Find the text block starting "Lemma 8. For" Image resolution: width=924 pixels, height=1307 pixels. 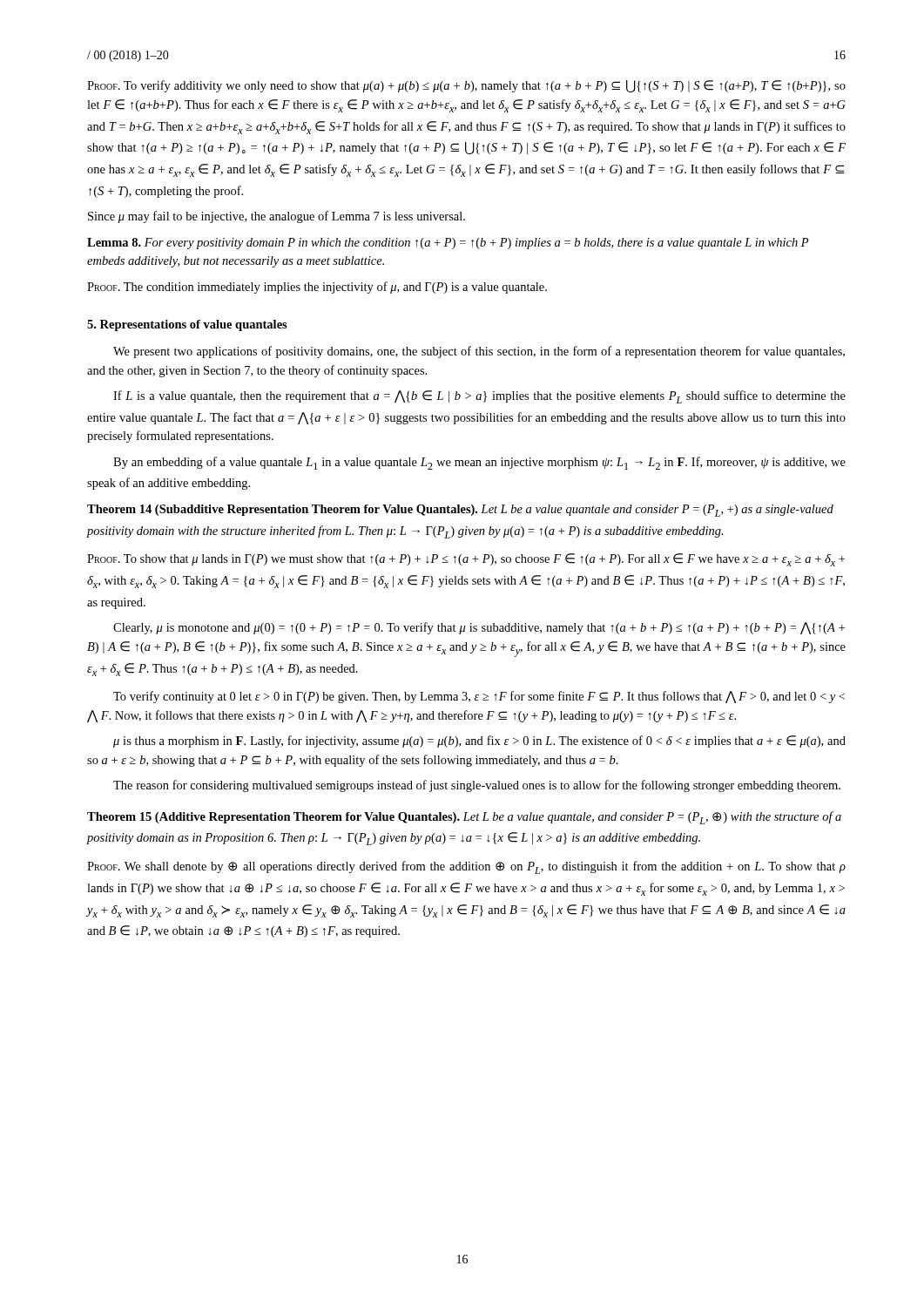tap(448, 251)
